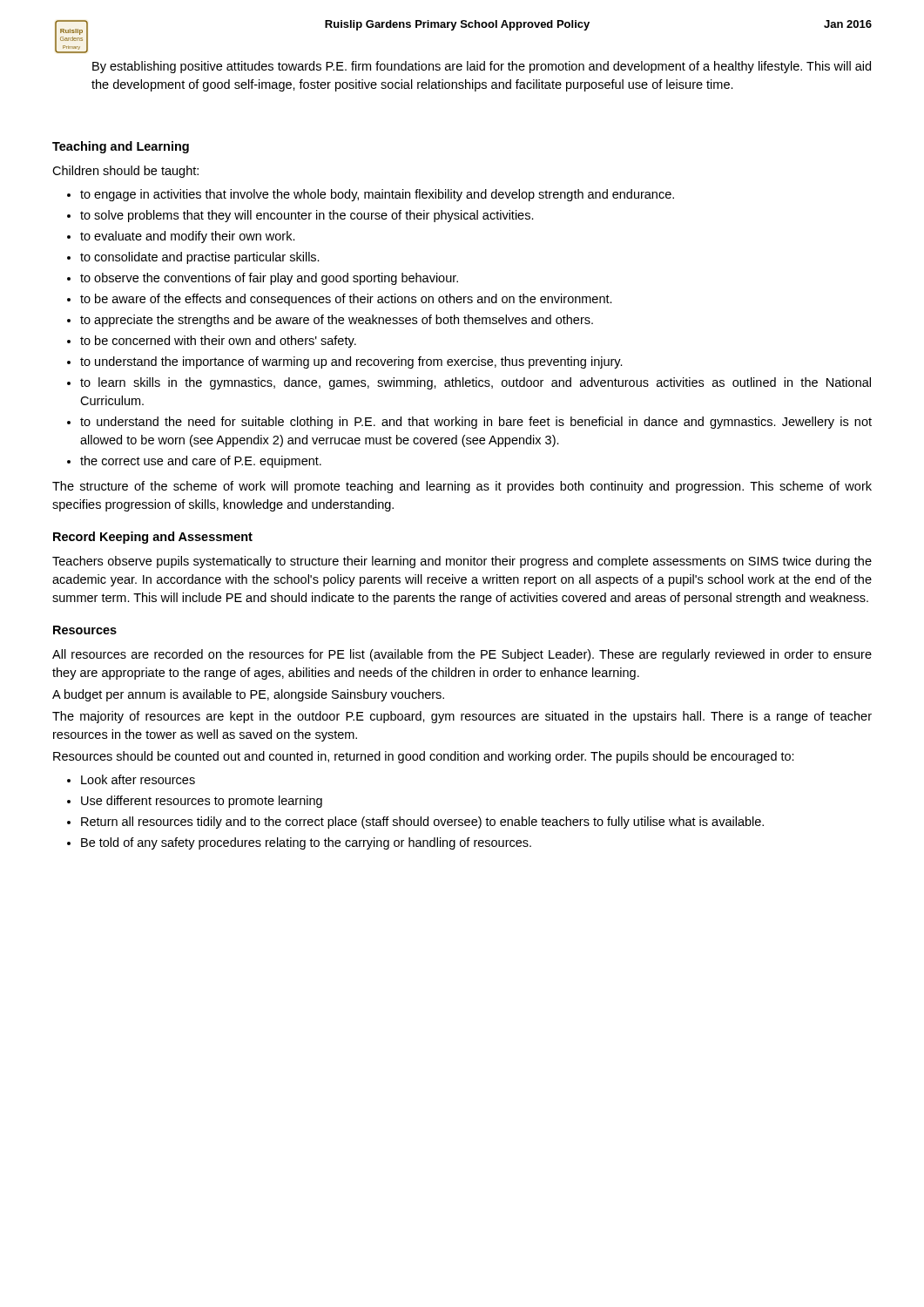Select the text starting "Teaching and Learning"
The width and height of the screenshot is (924, 1307).
click(x=121, y=146)
